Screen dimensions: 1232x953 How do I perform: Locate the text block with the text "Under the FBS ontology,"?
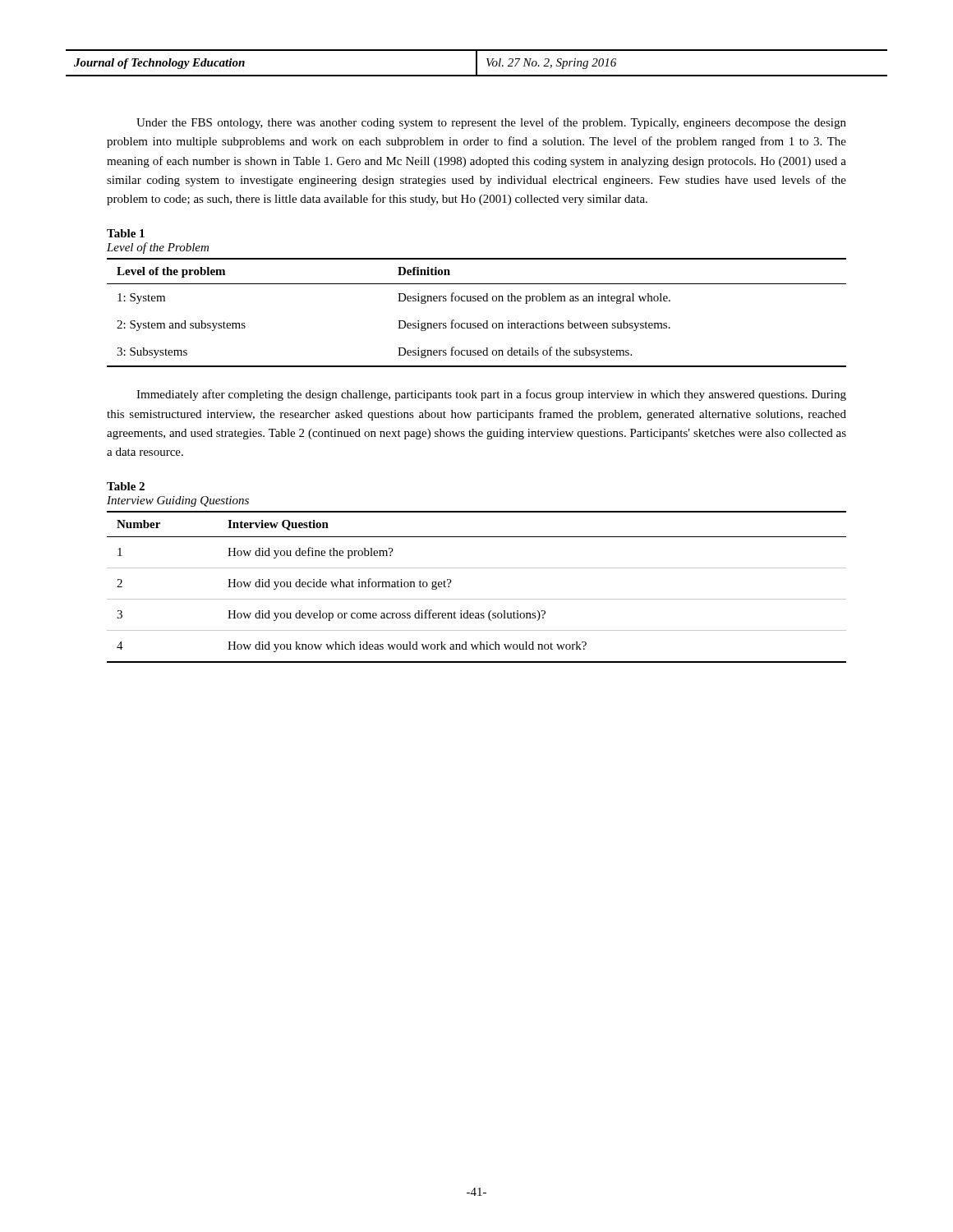pyautogui.click(x=476, y=161)
